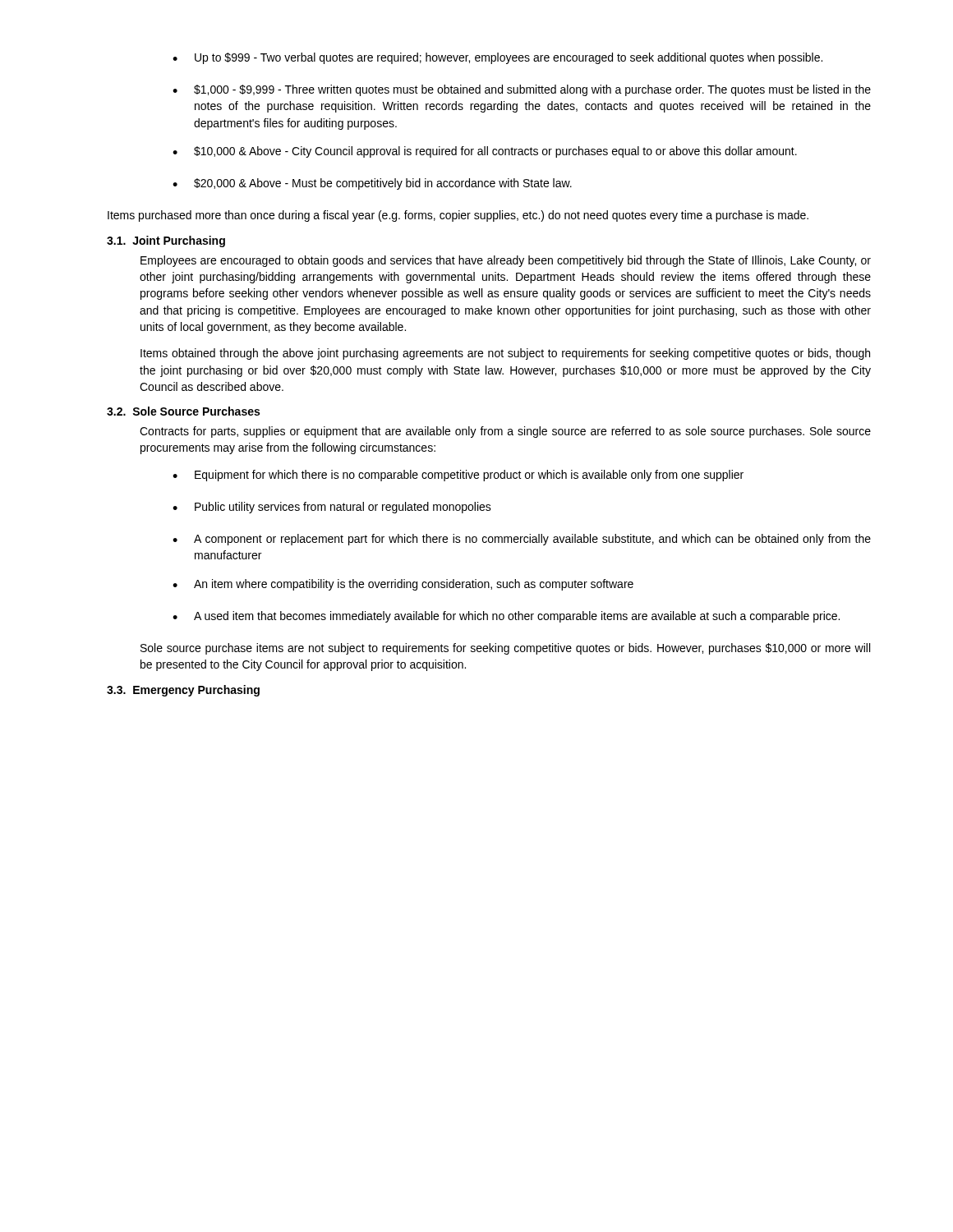The height and width of the screenshot is (1232, 953).
Task: Select the text block containing "Sole source purchase items are not"
Action: (x=505, y=657)
